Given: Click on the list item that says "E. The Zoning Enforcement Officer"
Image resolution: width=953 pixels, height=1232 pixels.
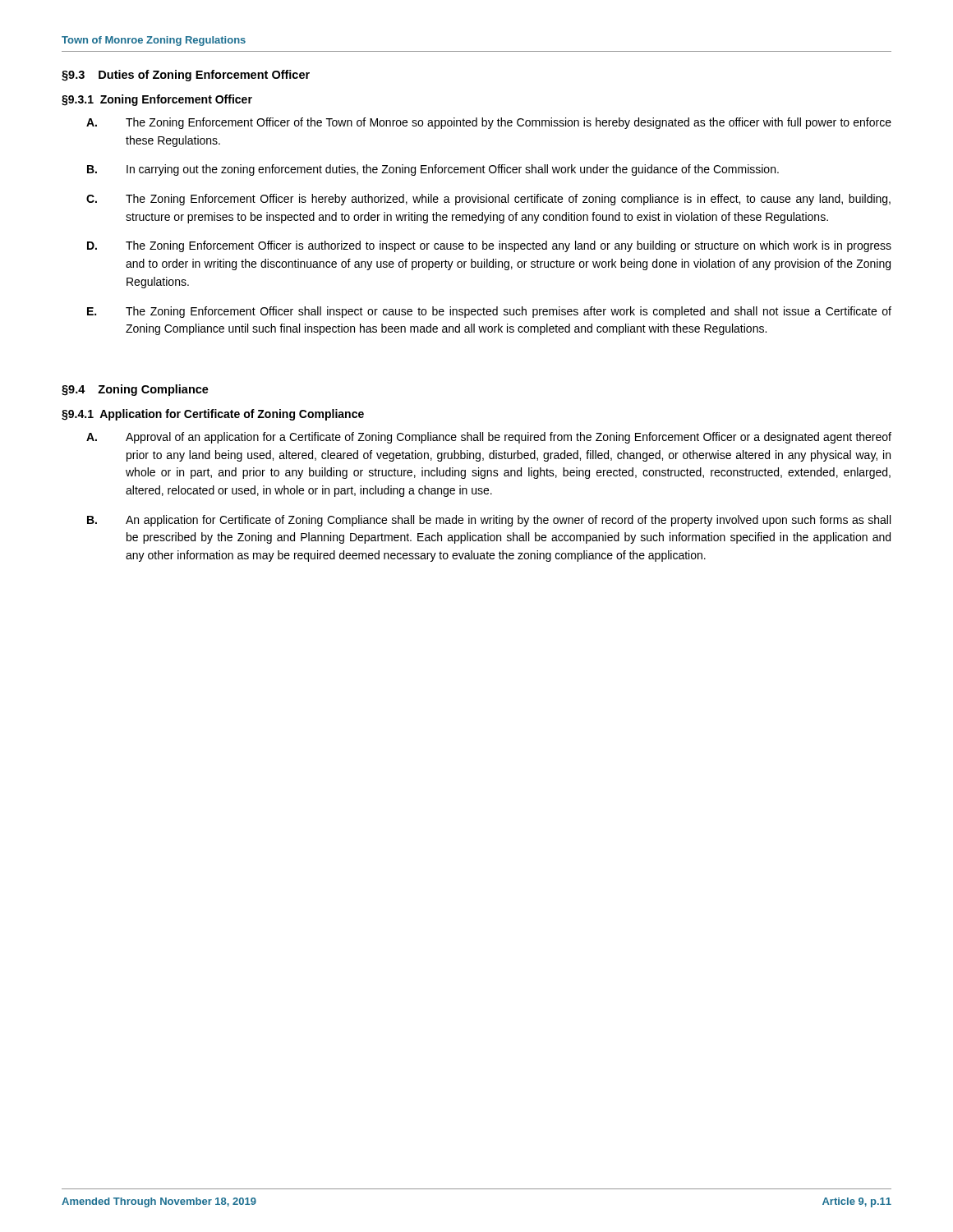Looking at the screenshot, I should [x=476, y=321].
